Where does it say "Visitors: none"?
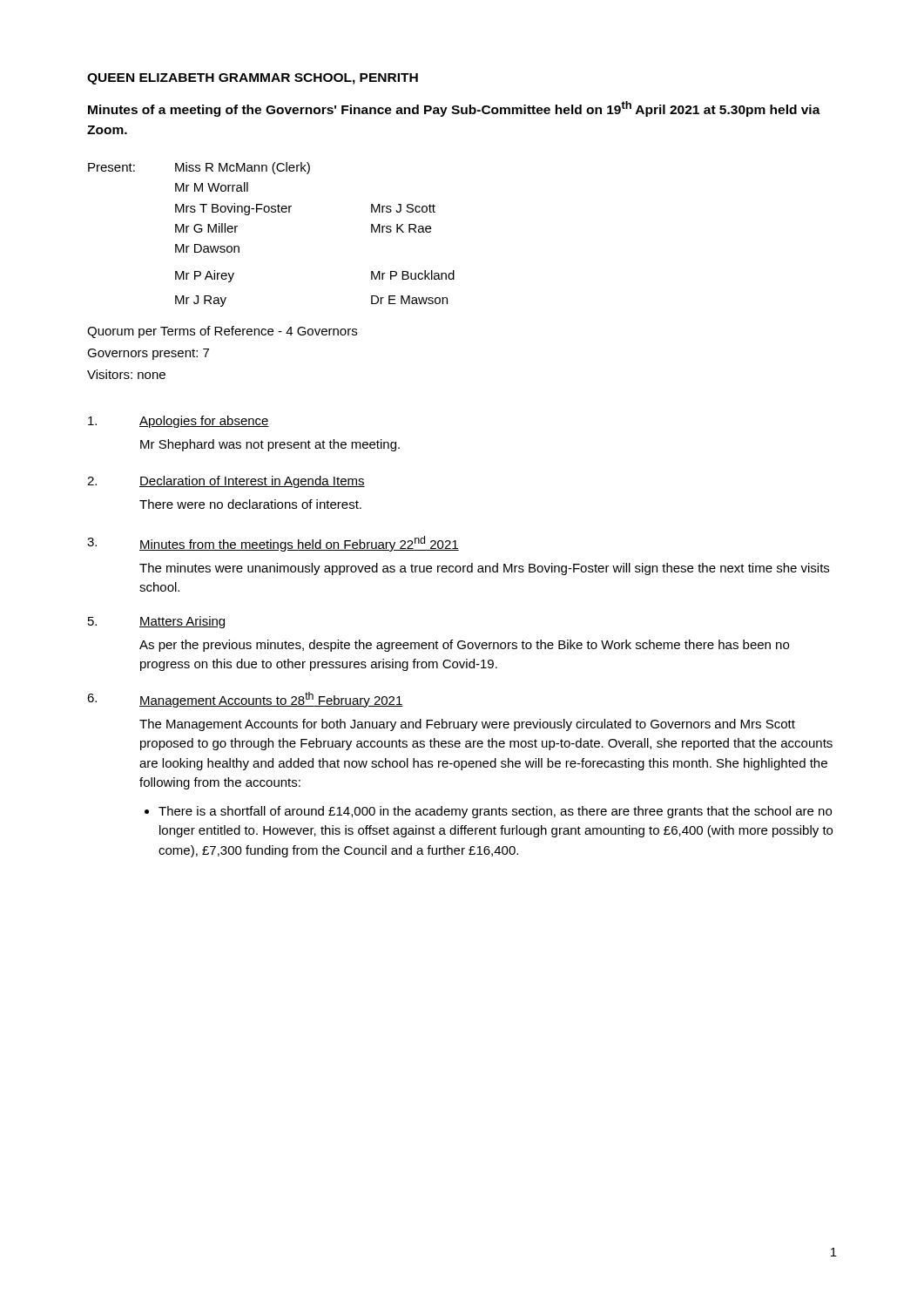Viewport: 924px width, 1307px height. click(x=127, y=374)
